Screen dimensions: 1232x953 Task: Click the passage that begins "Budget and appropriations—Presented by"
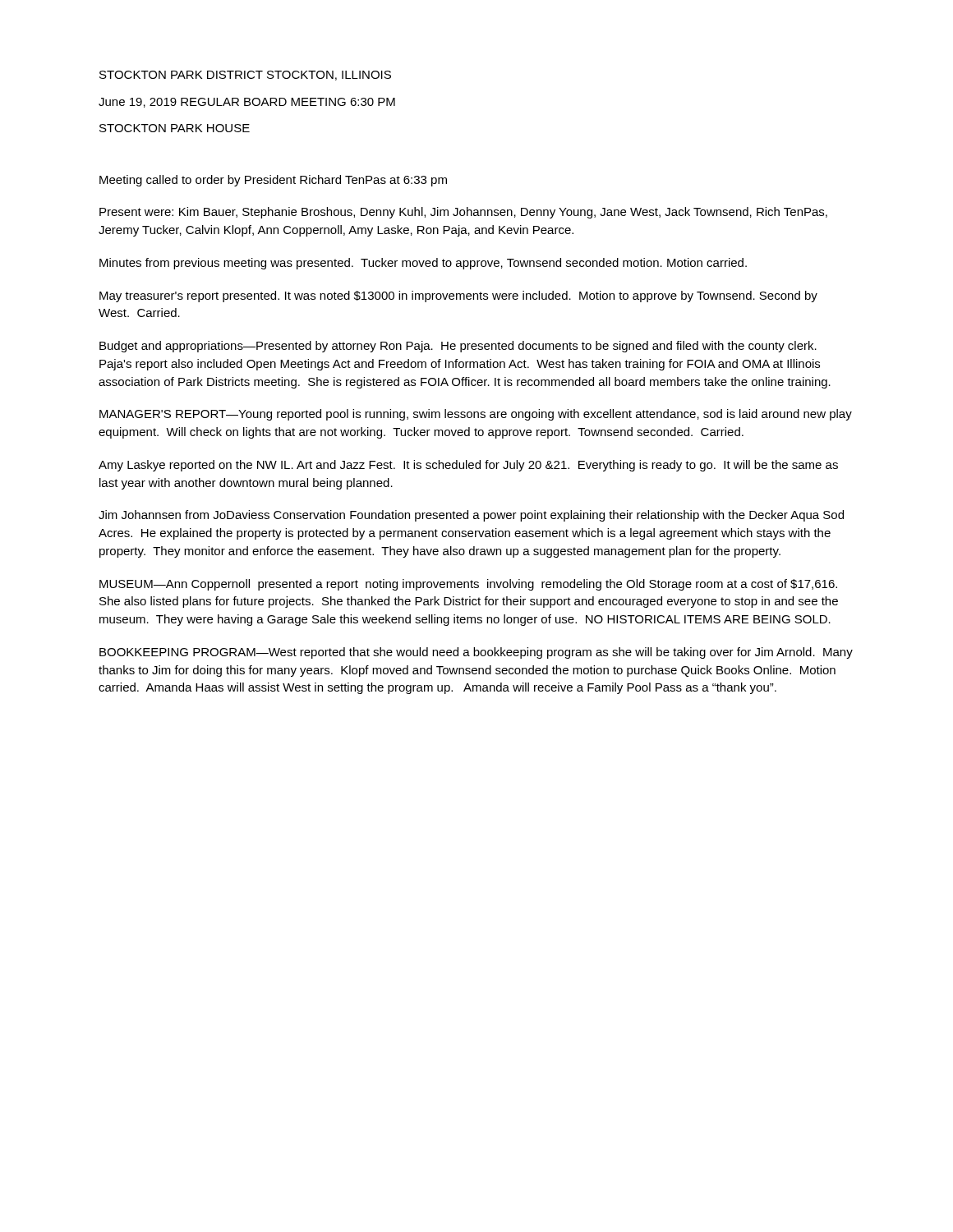coord(465,363)
